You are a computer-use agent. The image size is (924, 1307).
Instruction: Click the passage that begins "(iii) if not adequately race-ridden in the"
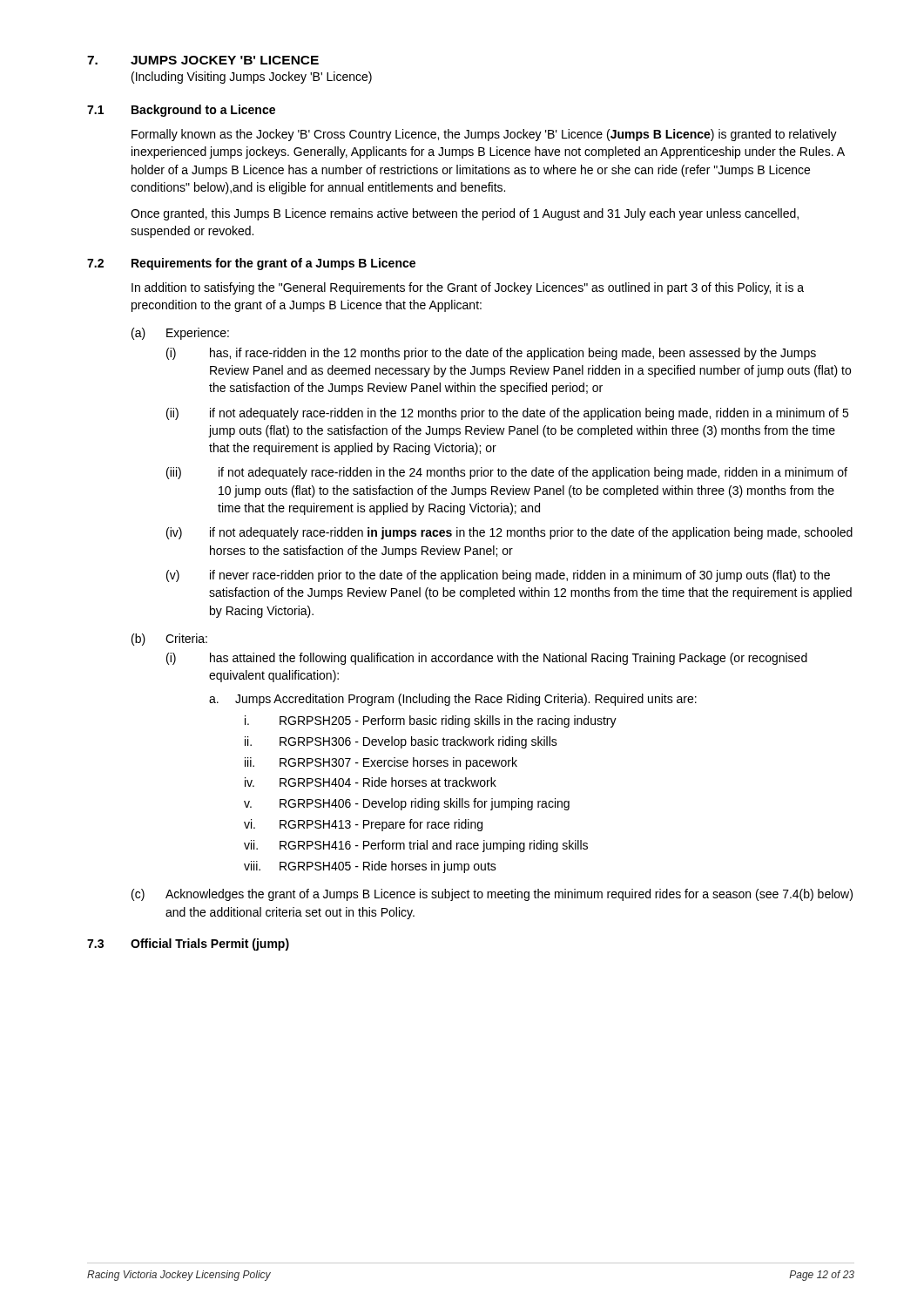coord(510,491)
